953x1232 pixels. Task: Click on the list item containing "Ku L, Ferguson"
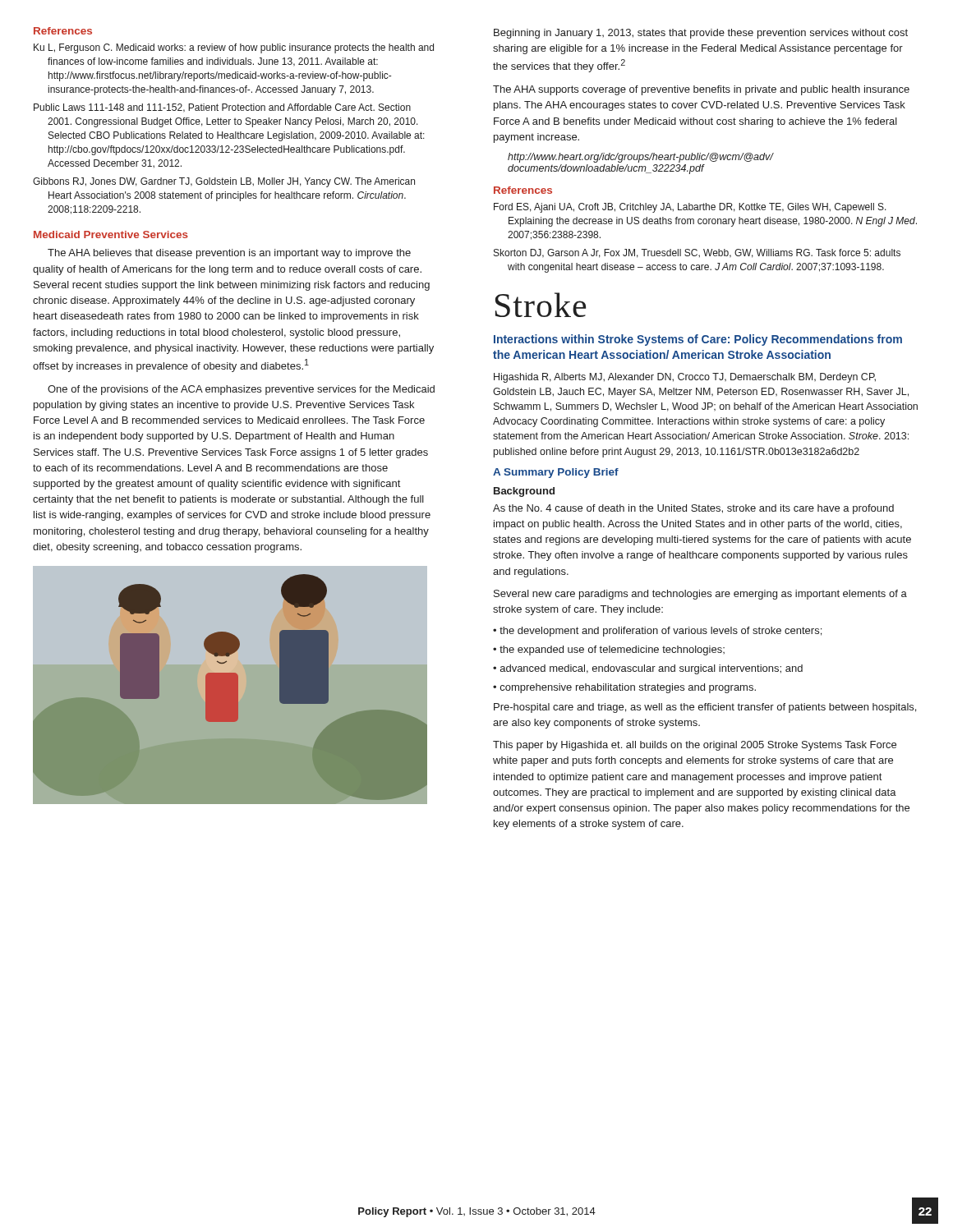tap(234, 69)
